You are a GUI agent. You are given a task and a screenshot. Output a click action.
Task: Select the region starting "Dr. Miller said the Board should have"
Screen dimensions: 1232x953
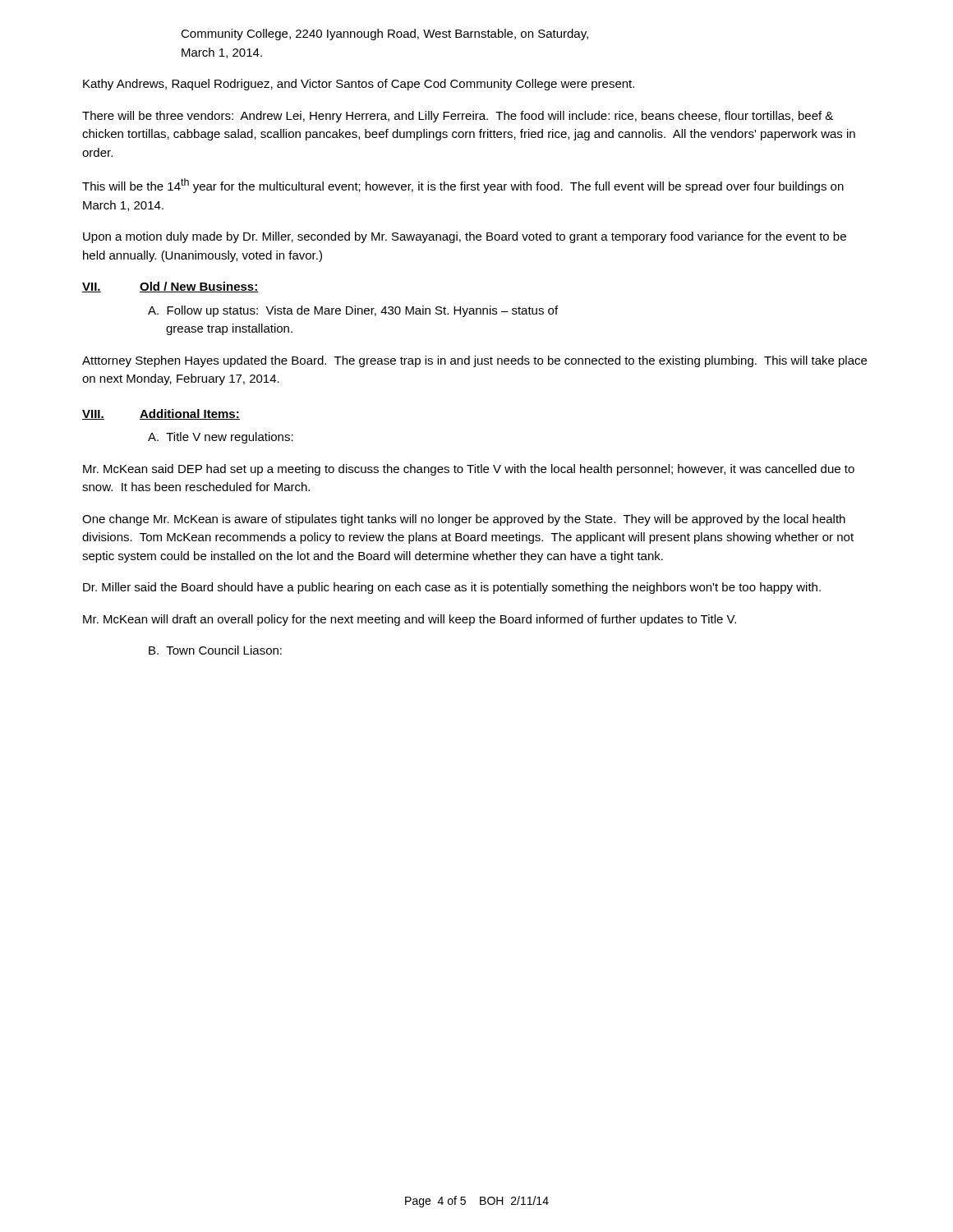452,587
